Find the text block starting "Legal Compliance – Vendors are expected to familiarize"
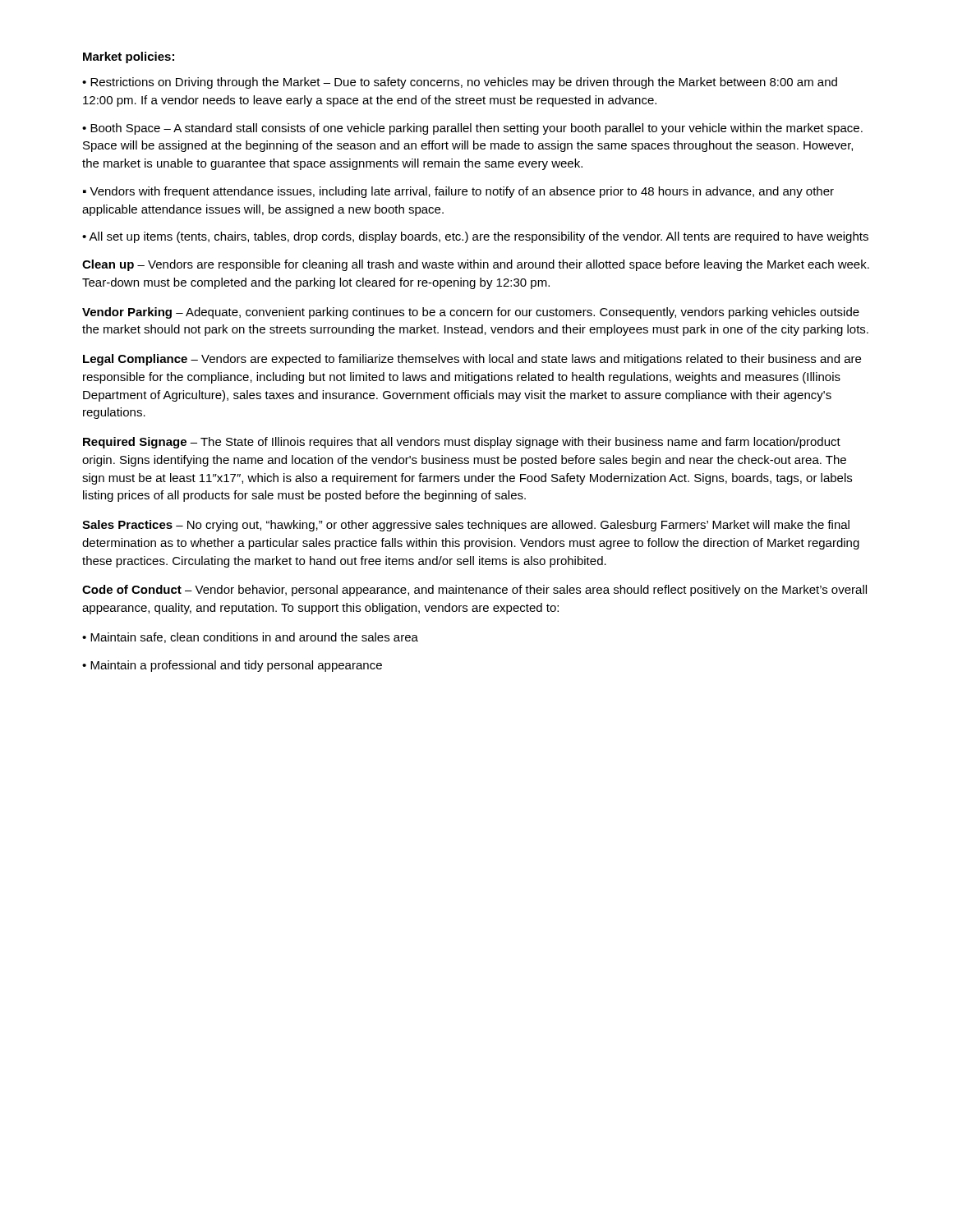 [472, 385]
